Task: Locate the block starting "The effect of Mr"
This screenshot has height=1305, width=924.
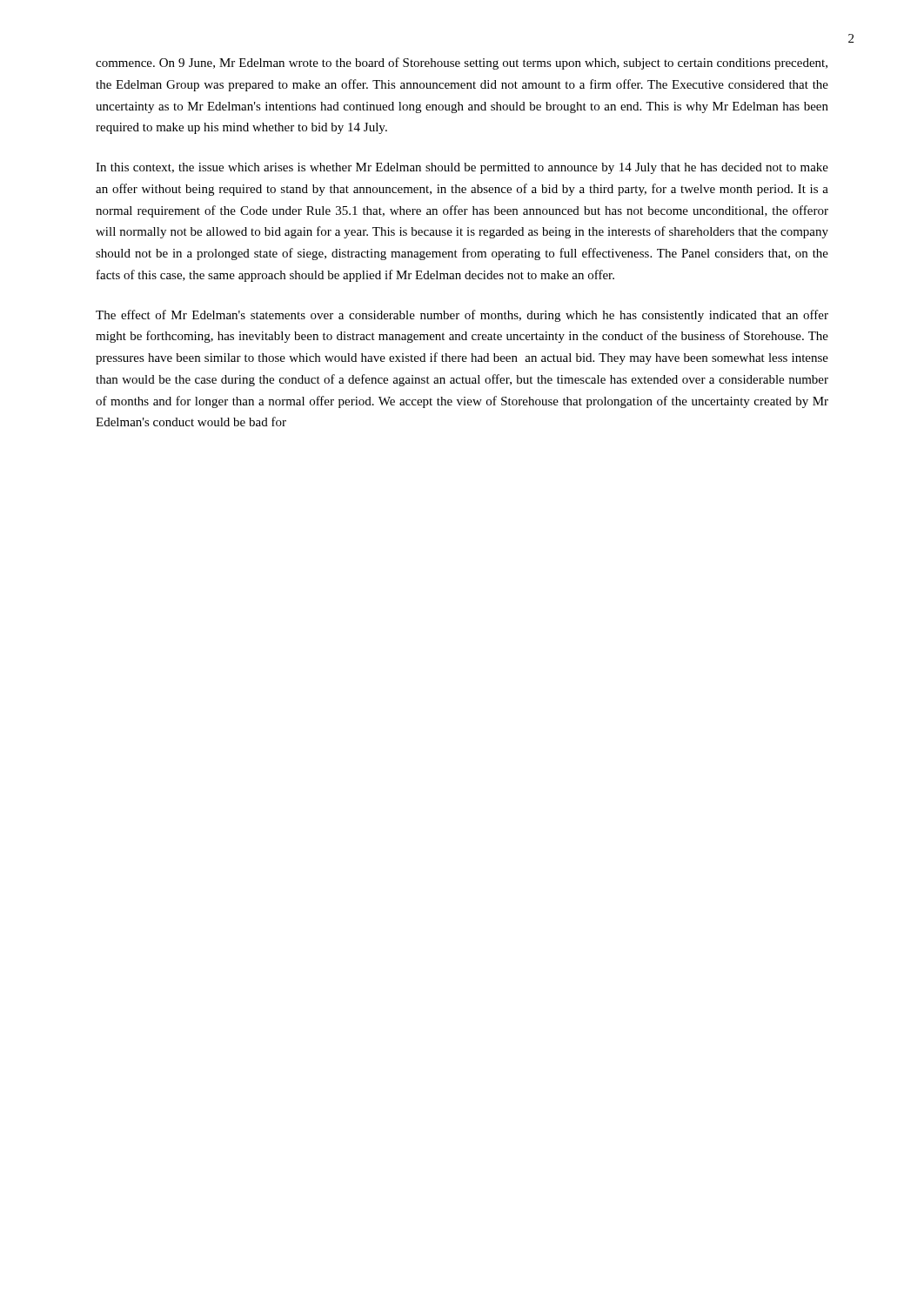Action: 462,368
